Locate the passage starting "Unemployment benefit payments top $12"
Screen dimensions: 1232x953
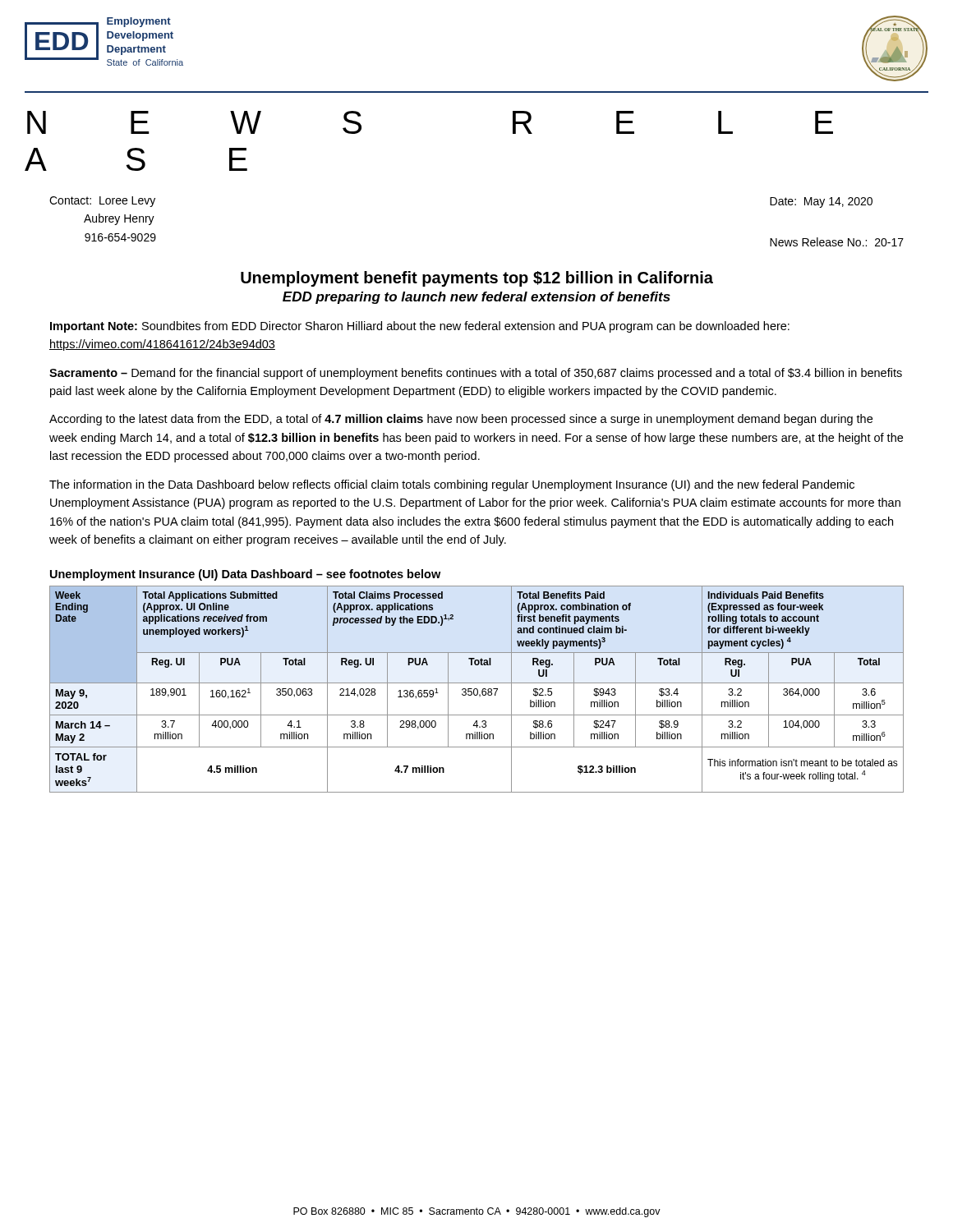coord(476,277)
